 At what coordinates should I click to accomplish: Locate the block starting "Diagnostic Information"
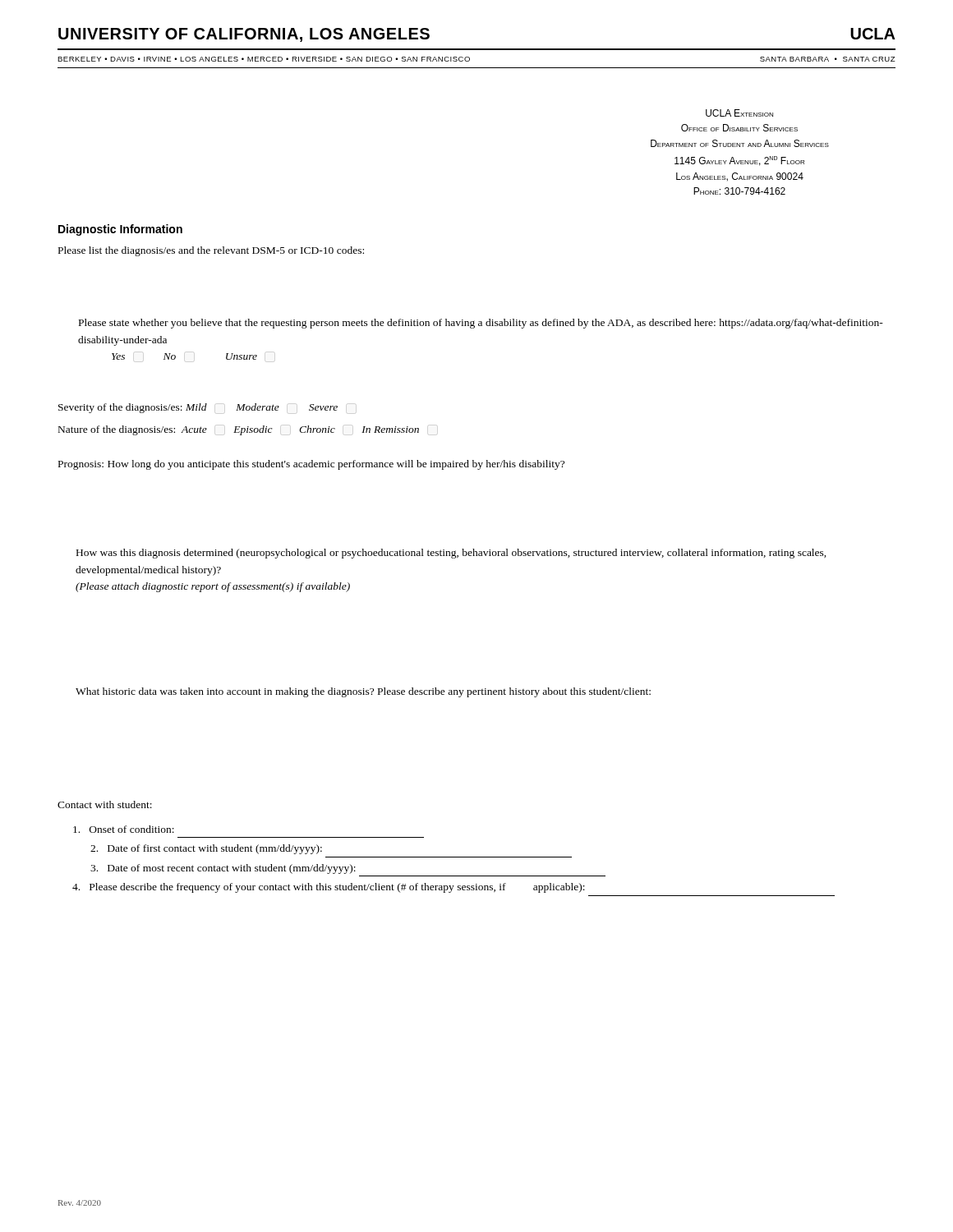pos(120,229)
